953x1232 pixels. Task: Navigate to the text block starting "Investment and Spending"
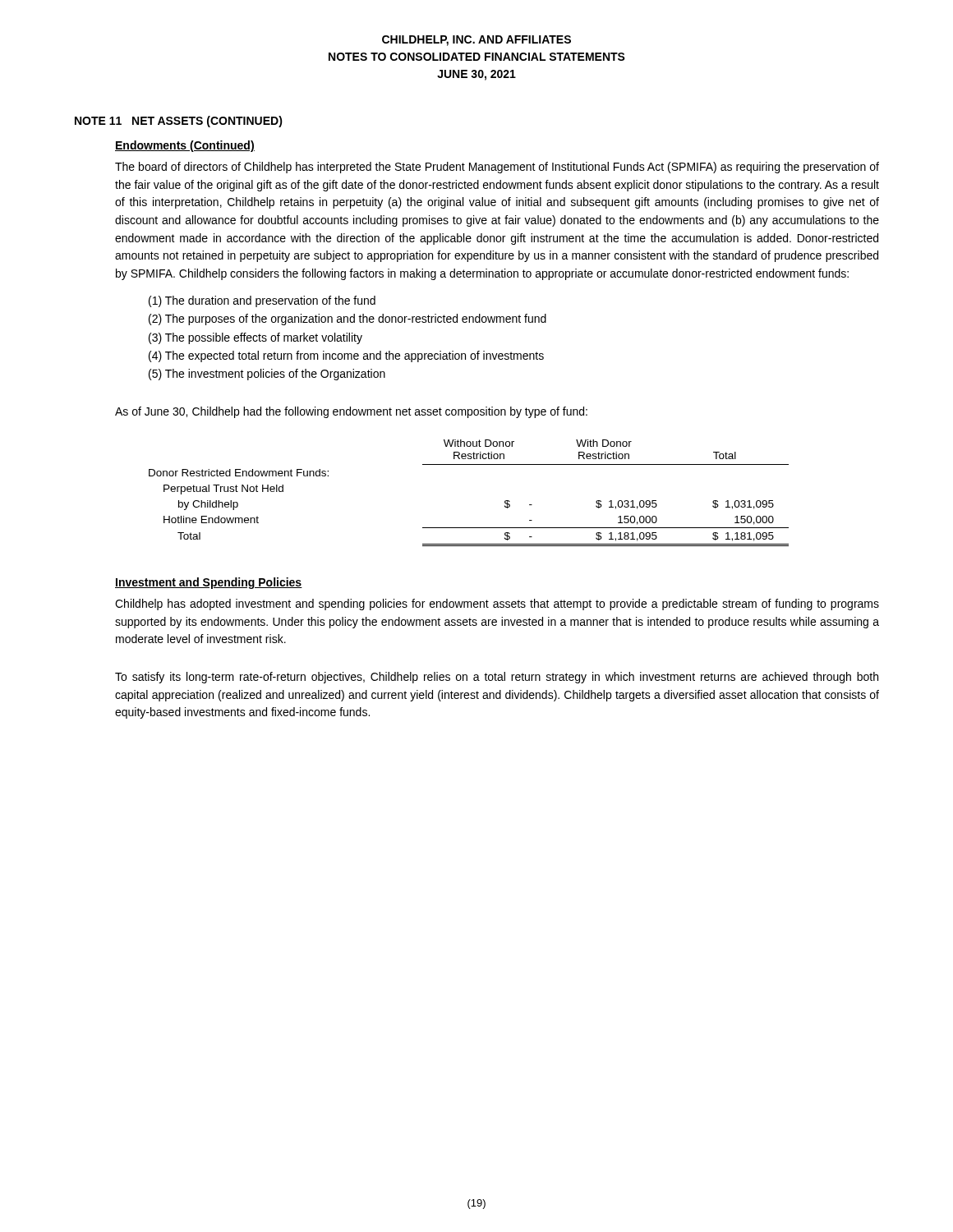point(208,582)
